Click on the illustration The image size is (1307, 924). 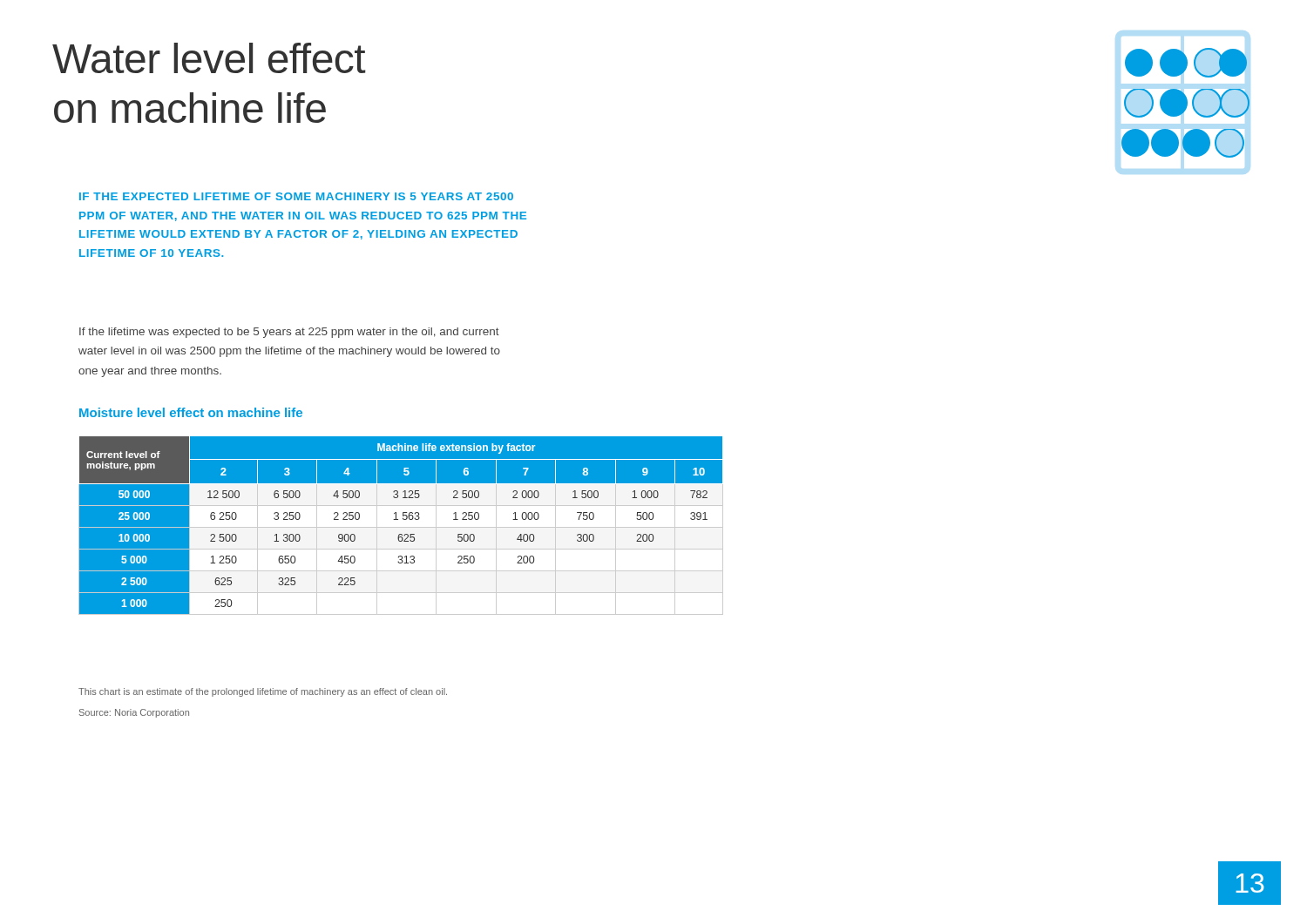1183,102
